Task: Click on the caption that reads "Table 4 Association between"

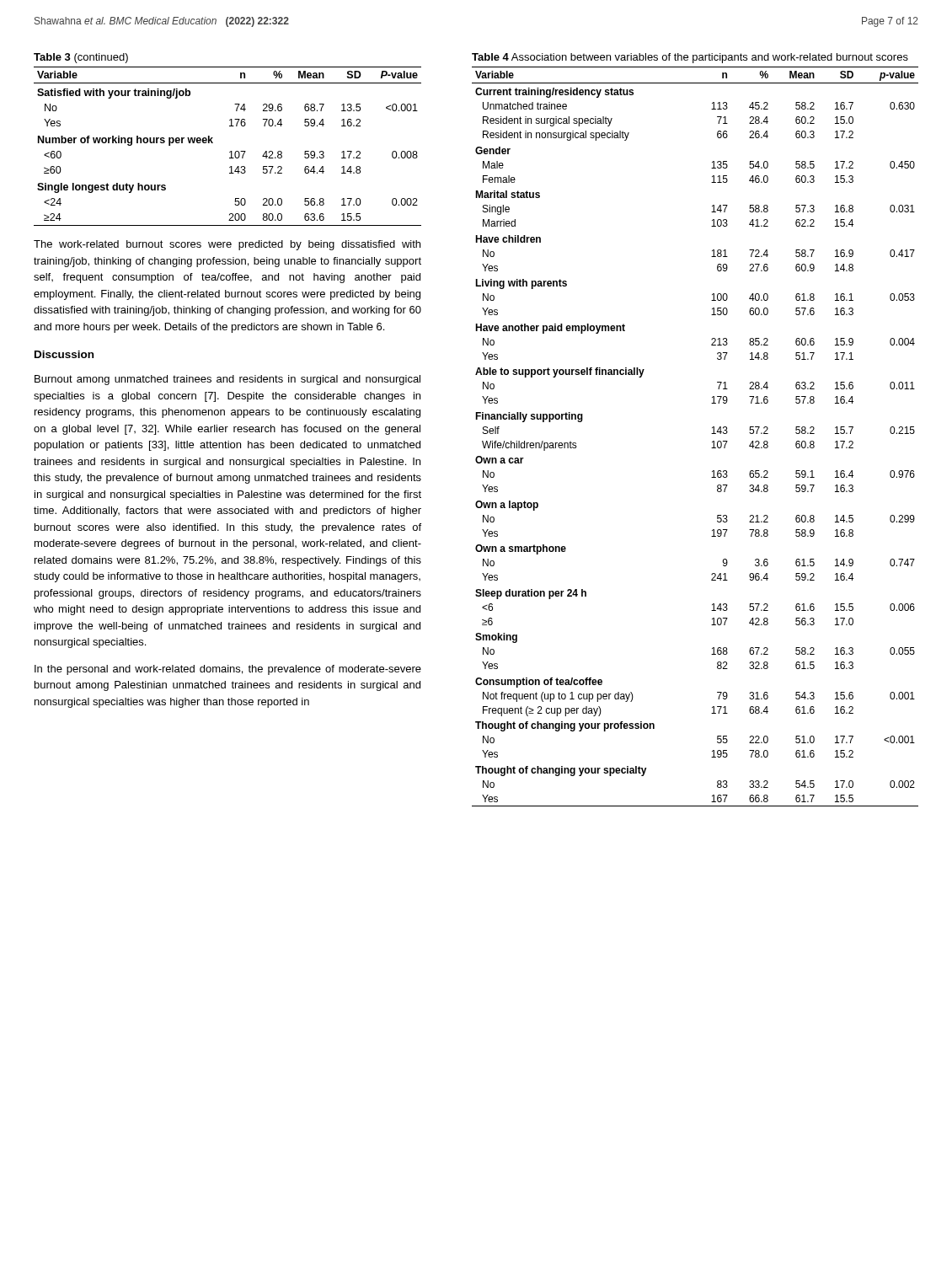Action: tap(690, 57)
